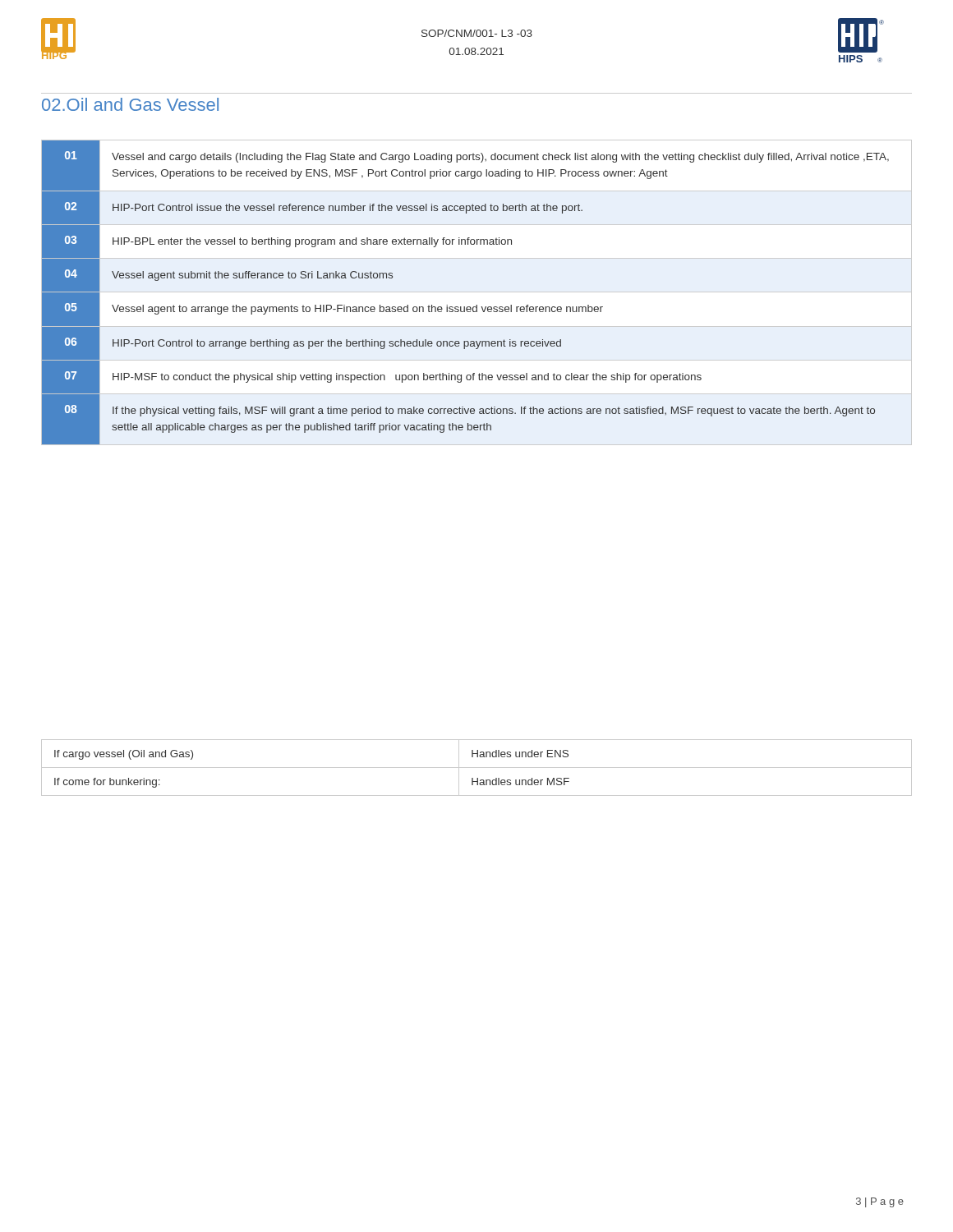Locate the table with the text "If come for bunkering:"
The width and height of the screenshot is (953, 1232).
tap(476, 768)
